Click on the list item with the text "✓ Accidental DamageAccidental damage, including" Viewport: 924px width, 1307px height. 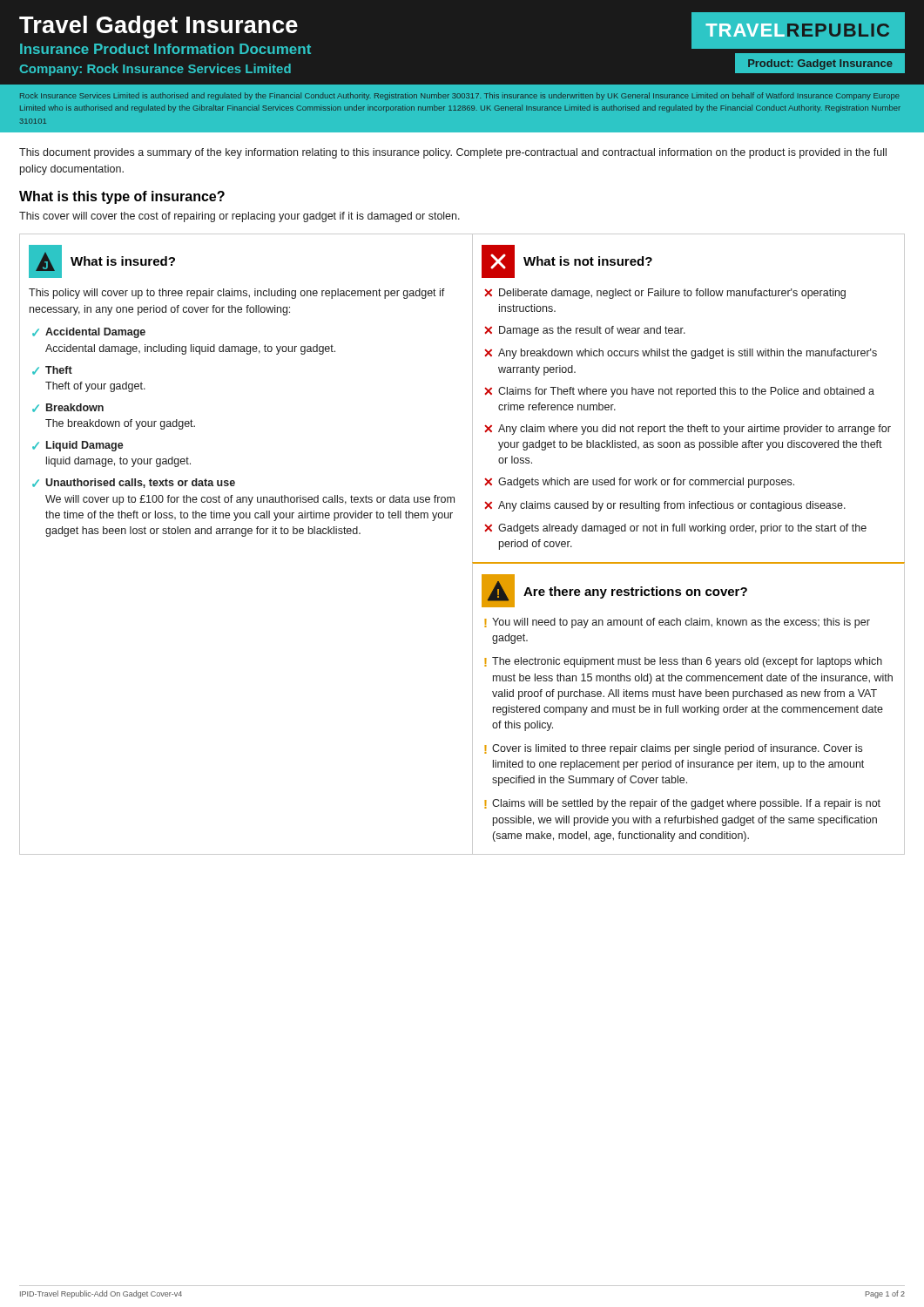click(x=183, y=340)
